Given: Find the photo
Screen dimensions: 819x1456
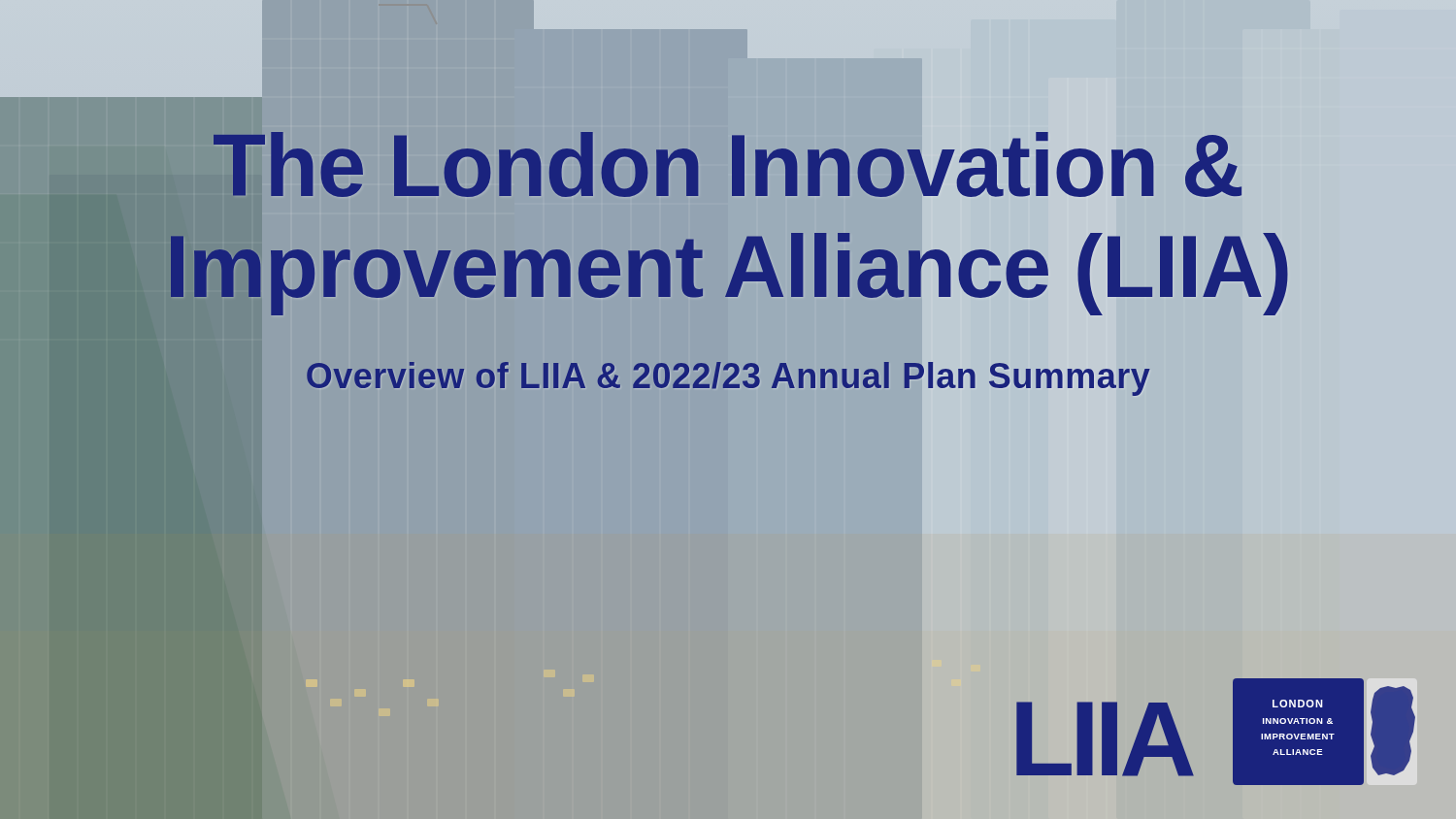Looking at the screenshot, I should pos(728,410).
